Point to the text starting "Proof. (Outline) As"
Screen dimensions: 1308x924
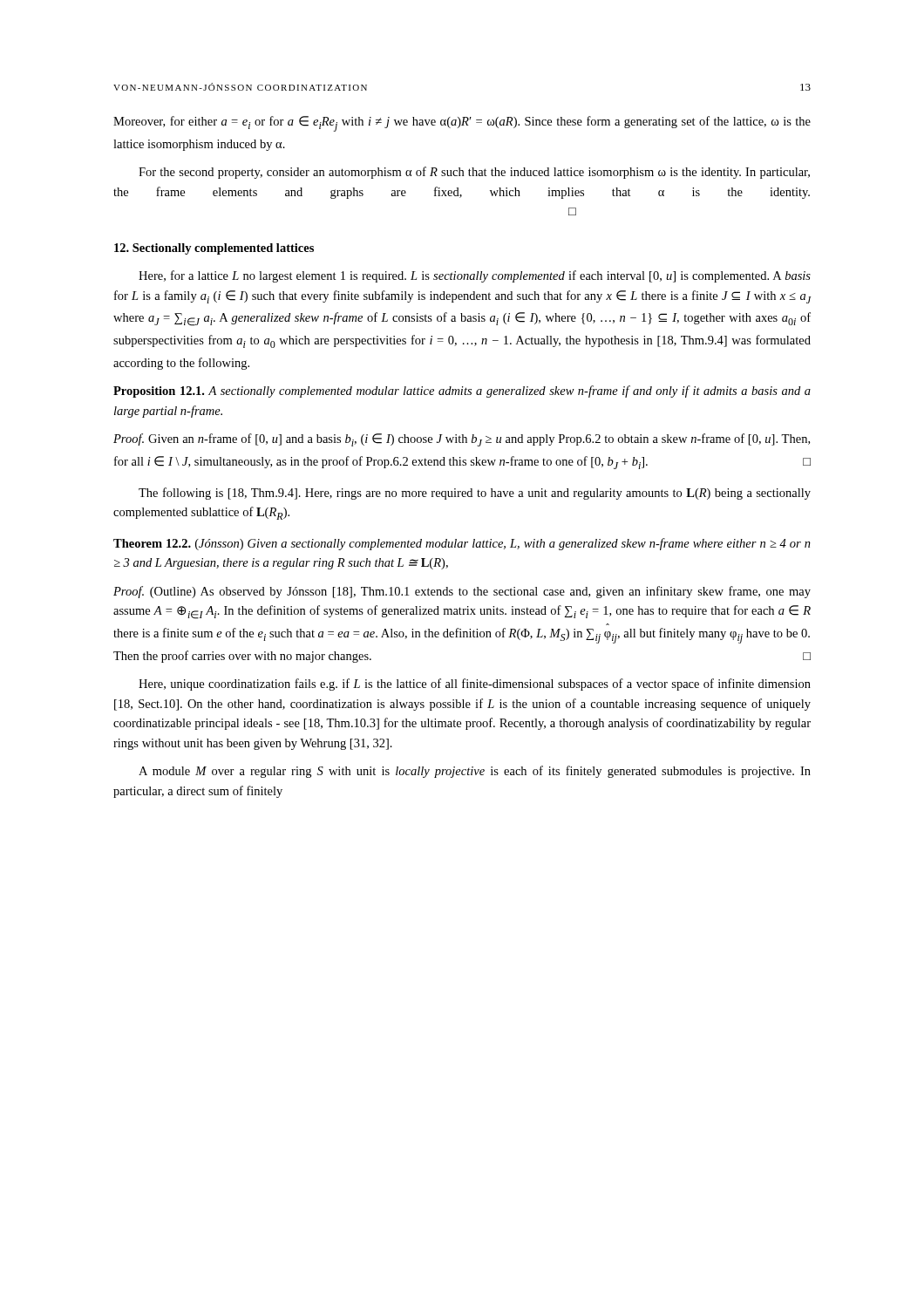[462, 623]
